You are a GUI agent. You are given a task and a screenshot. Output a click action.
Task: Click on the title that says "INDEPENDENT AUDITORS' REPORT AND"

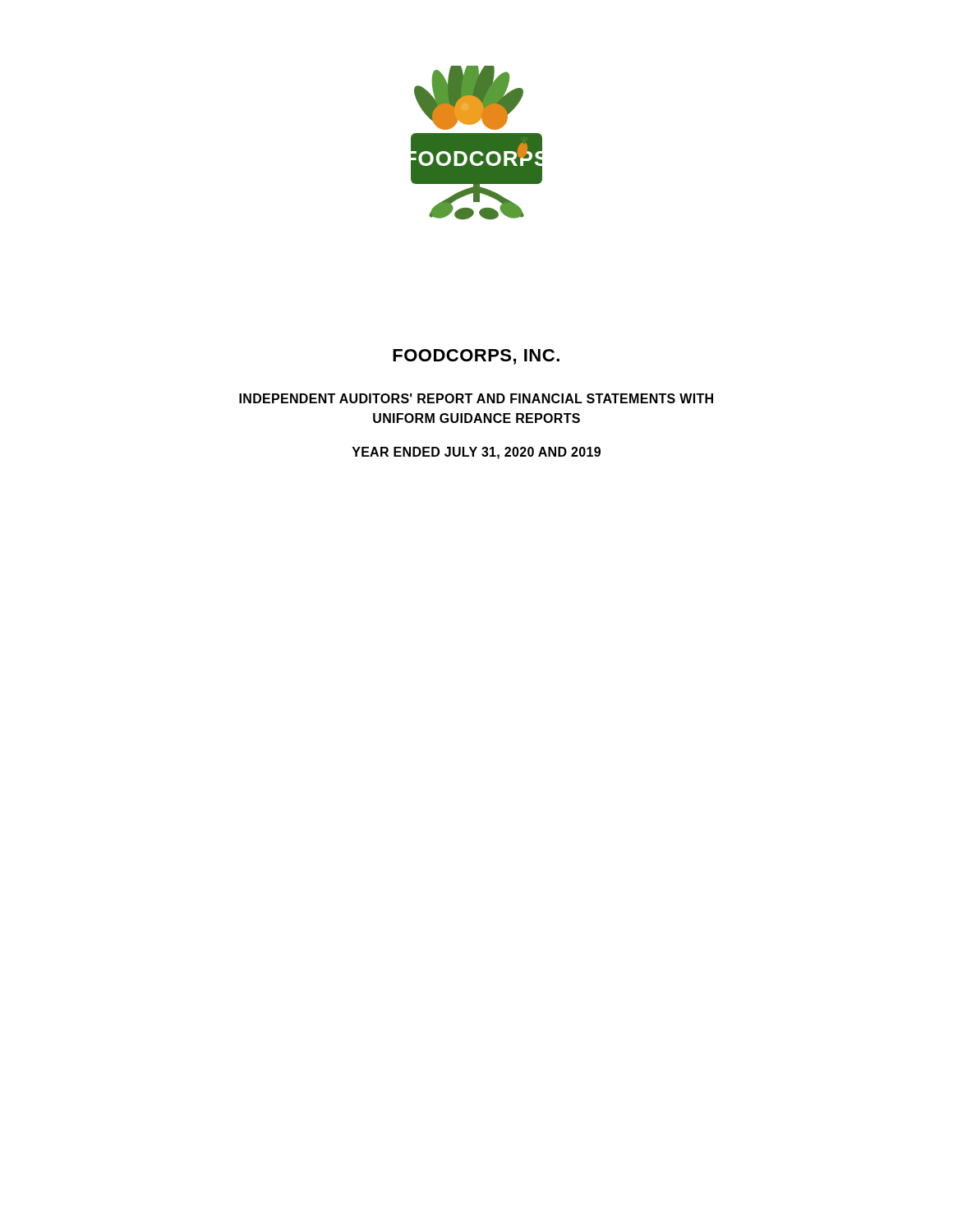coord(476,409)
